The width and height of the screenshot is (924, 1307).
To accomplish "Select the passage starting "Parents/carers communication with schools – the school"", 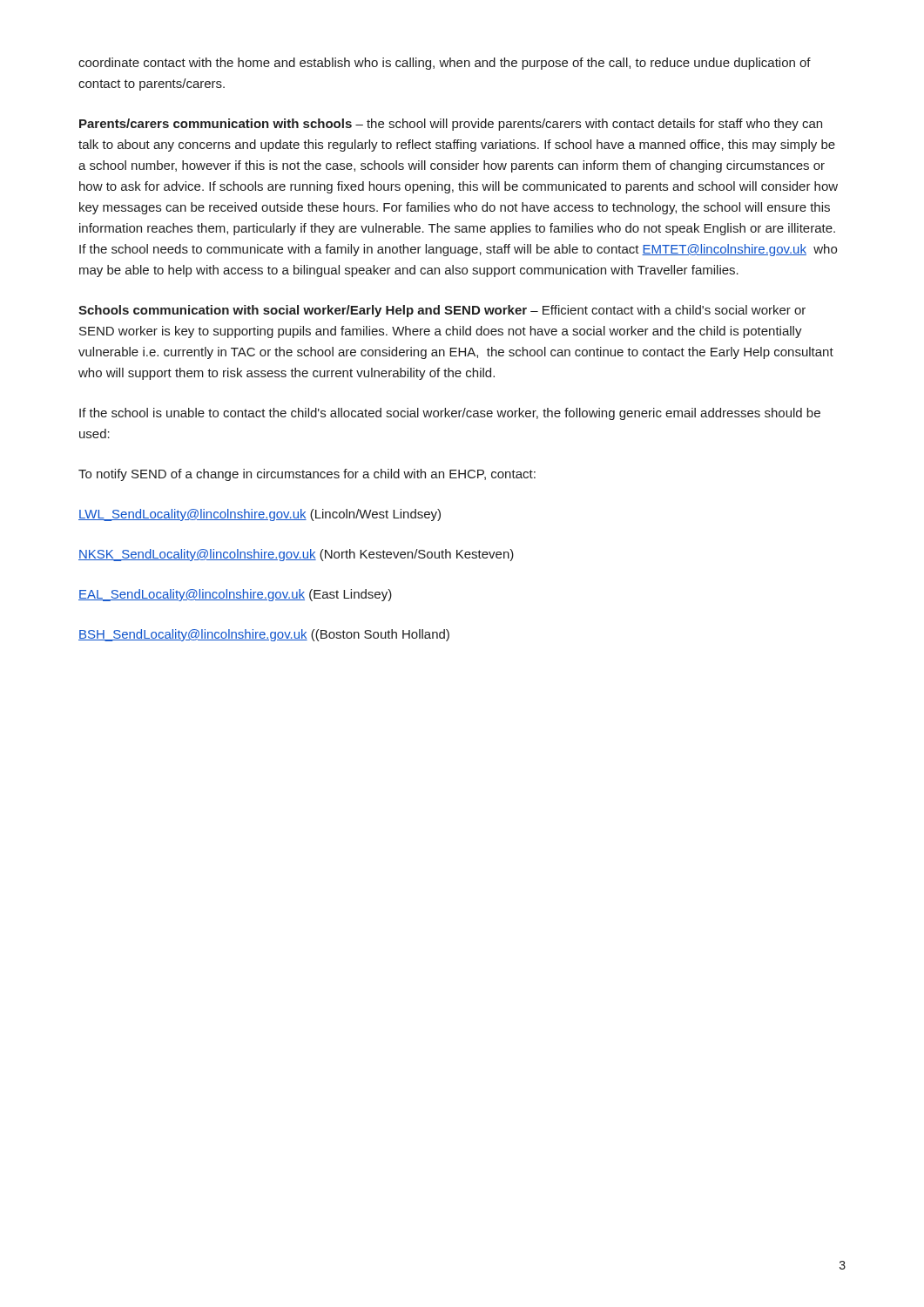I will (458, 197).
